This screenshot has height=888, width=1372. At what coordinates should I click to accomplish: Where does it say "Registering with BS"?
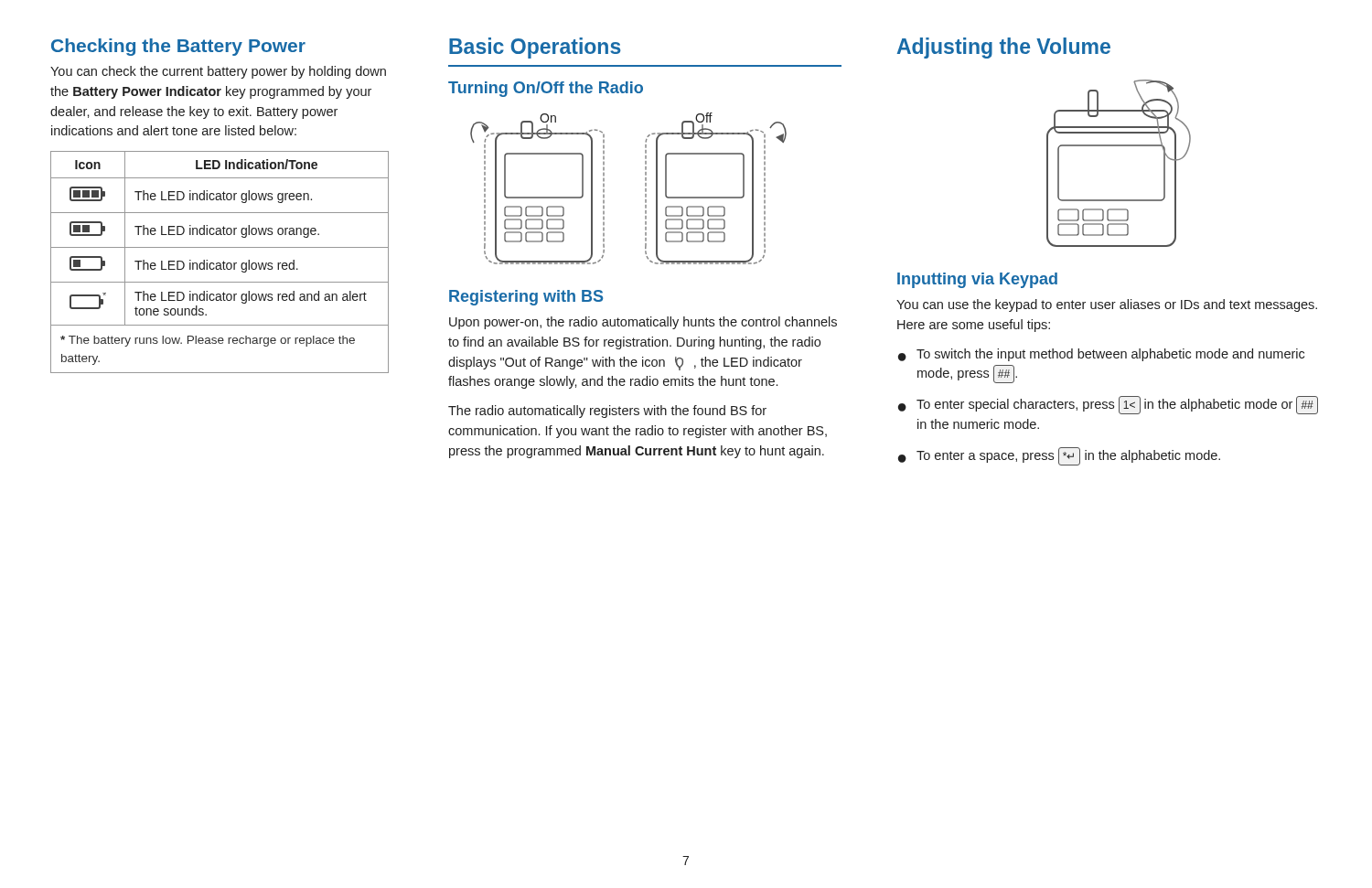pos(526,297)
